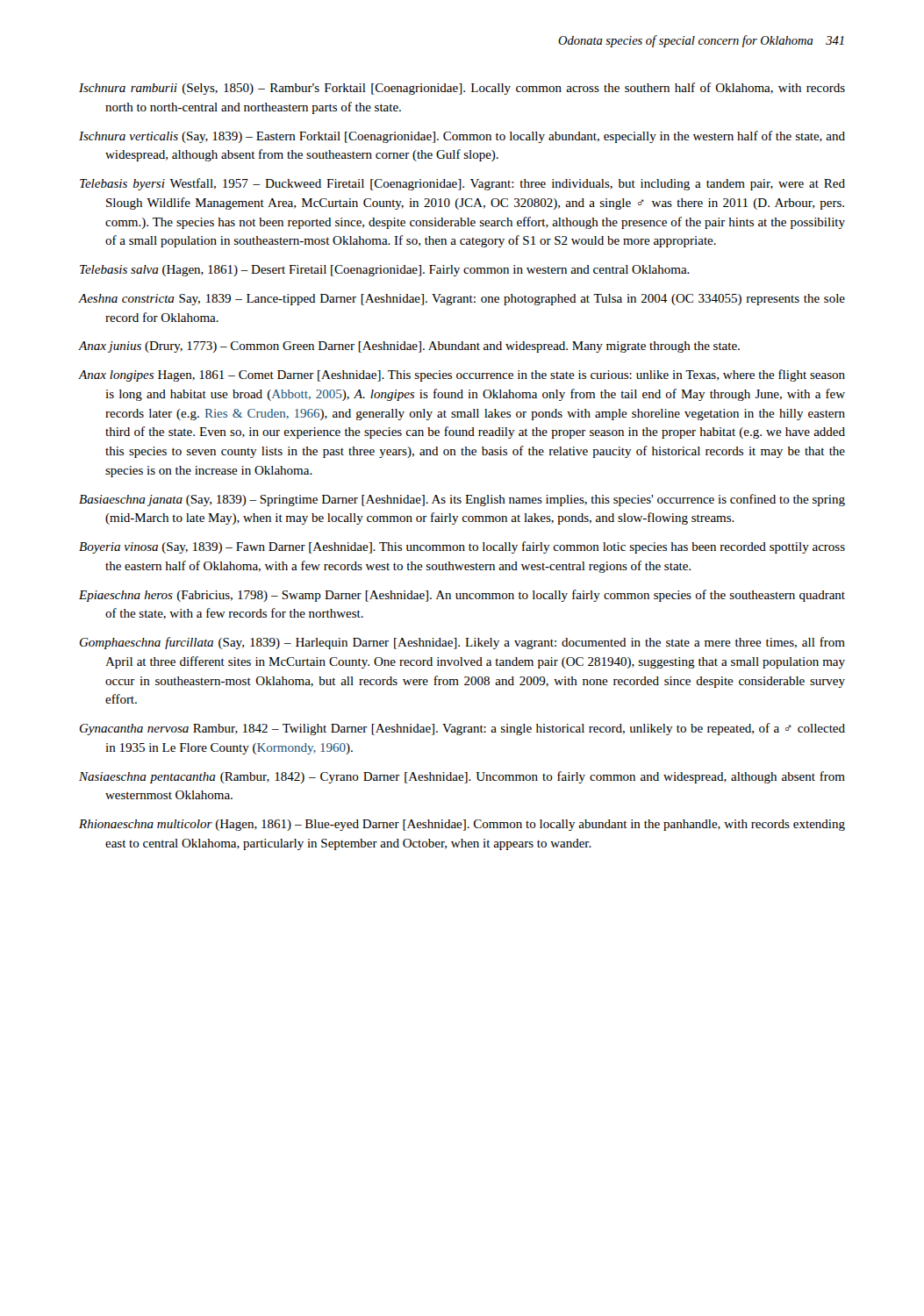The width and height of the screenshot is (924, 1316).
Task: Find the block starting "Aeshna constricta Say,"
Action: click(462, 308)
